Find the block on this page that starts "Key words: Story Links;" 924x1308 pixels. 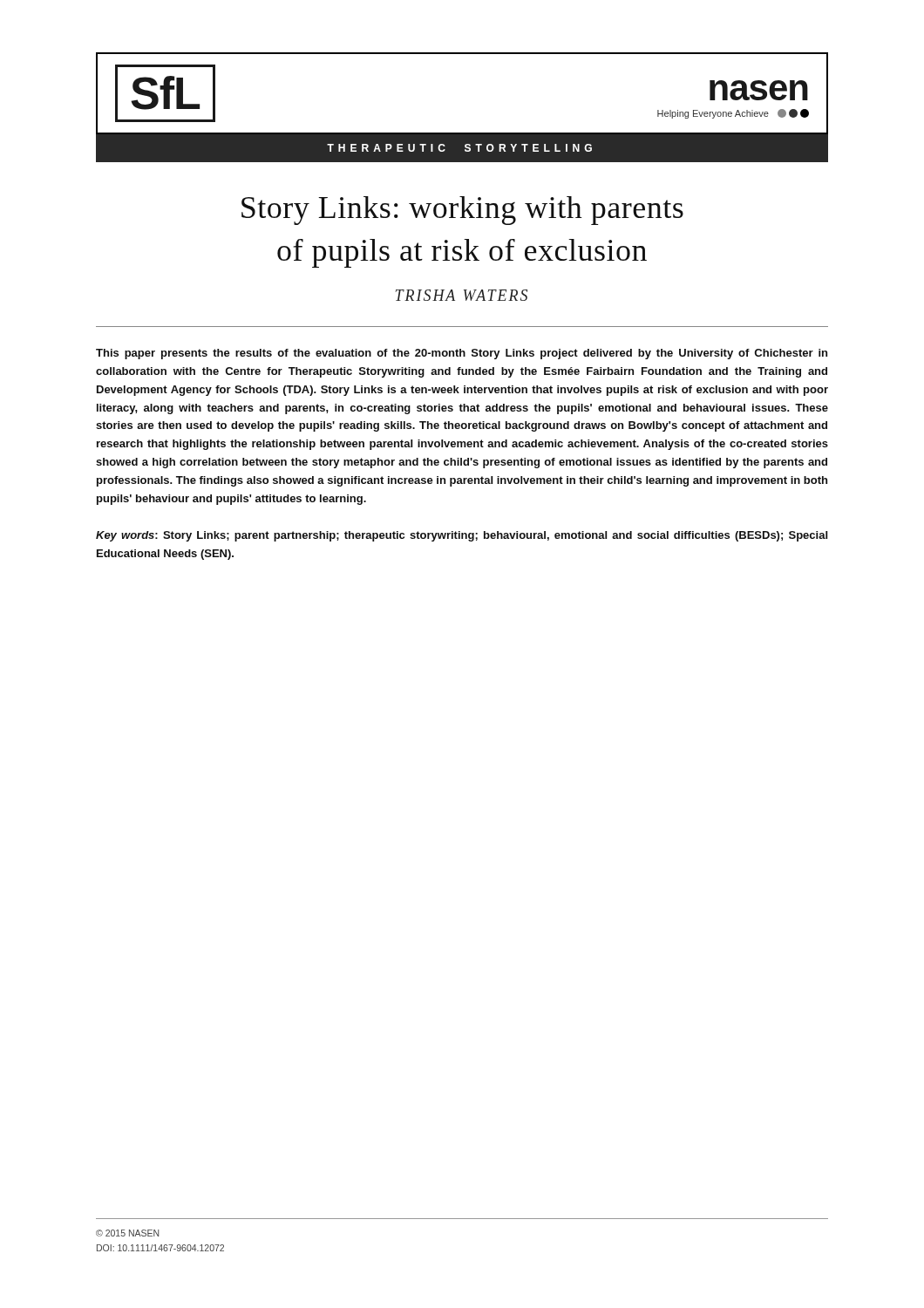pos(462,545)
